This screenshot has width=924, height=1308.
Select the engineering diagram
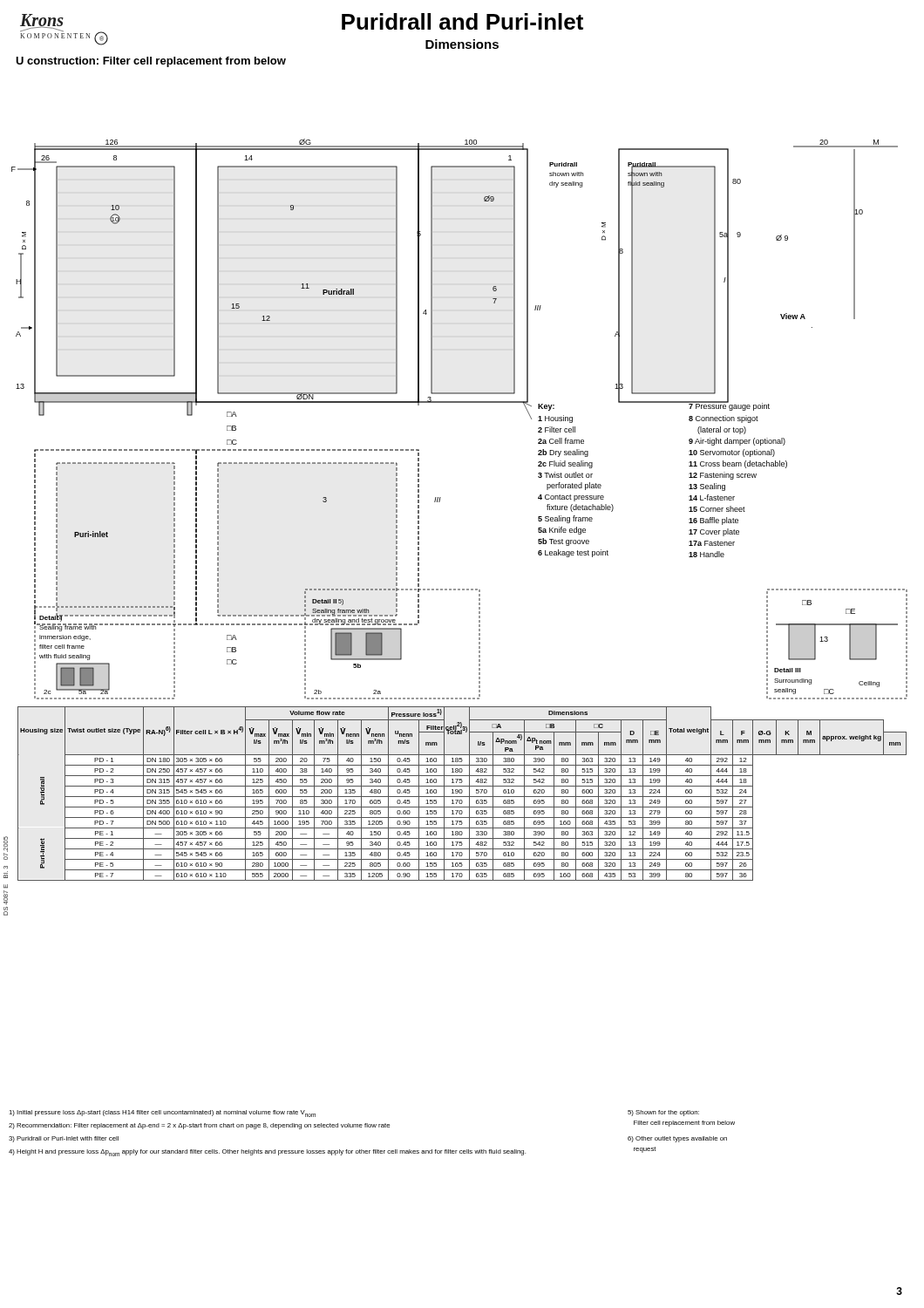click(462, 385)
